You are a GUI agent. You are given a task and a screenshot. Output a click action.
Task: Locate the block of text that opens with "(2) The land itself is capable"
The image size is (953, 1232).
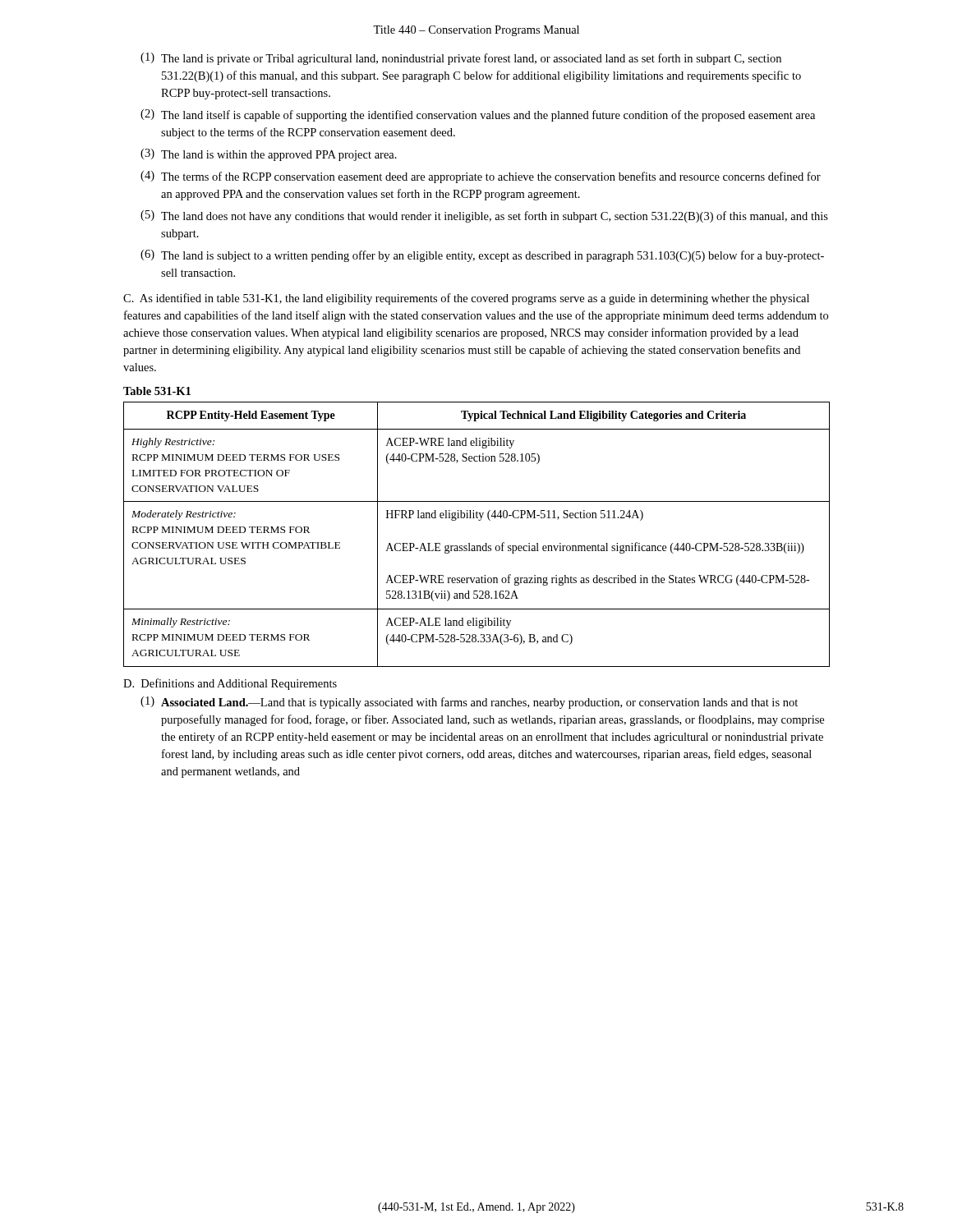pos(476,124)
